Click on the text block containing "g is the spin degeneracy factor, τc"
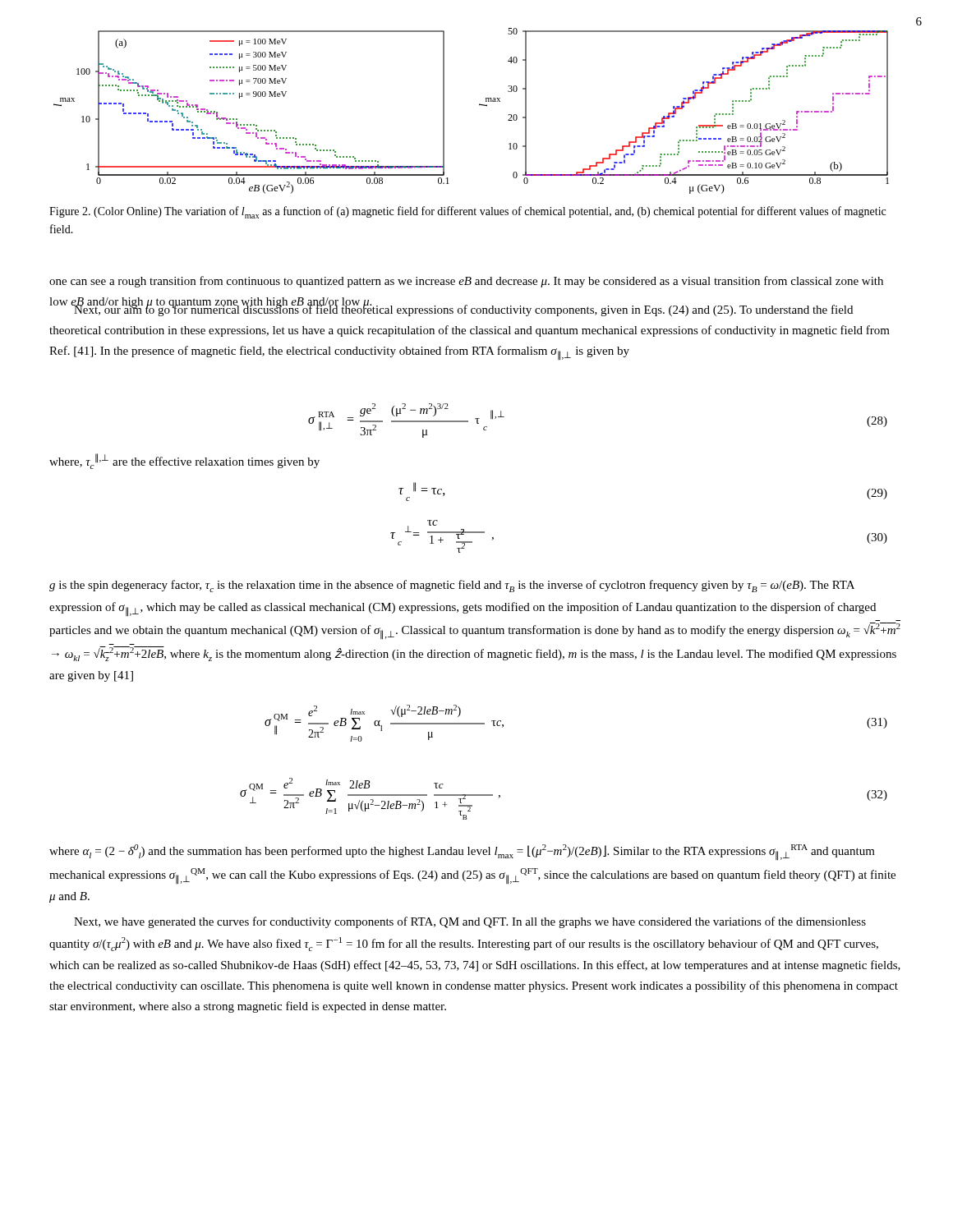 point(476,630)
